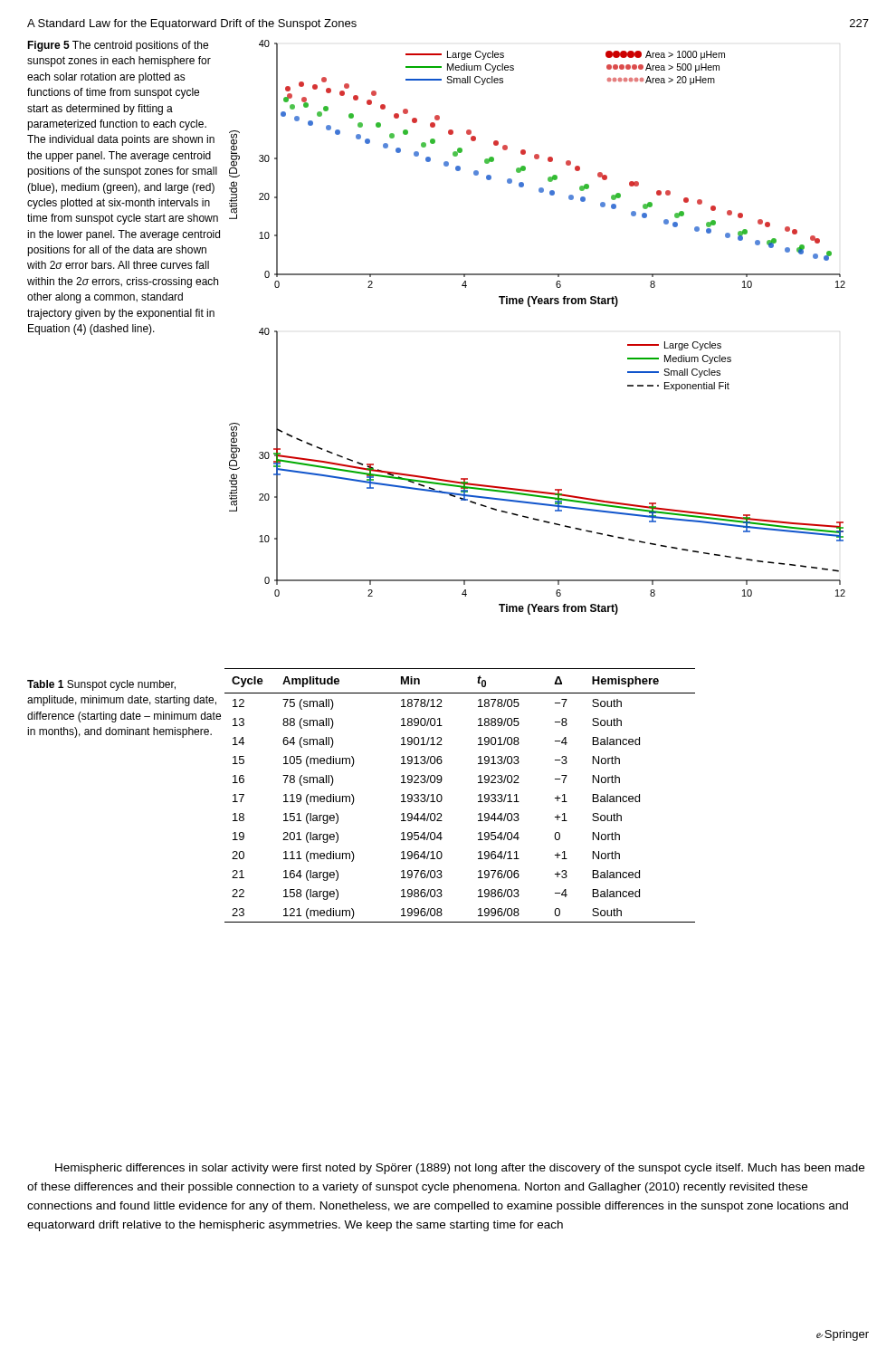This screenshot has height=1358, width=896.
Task: Click on the table containing "201 (large)"
Action: pos(460,795)
